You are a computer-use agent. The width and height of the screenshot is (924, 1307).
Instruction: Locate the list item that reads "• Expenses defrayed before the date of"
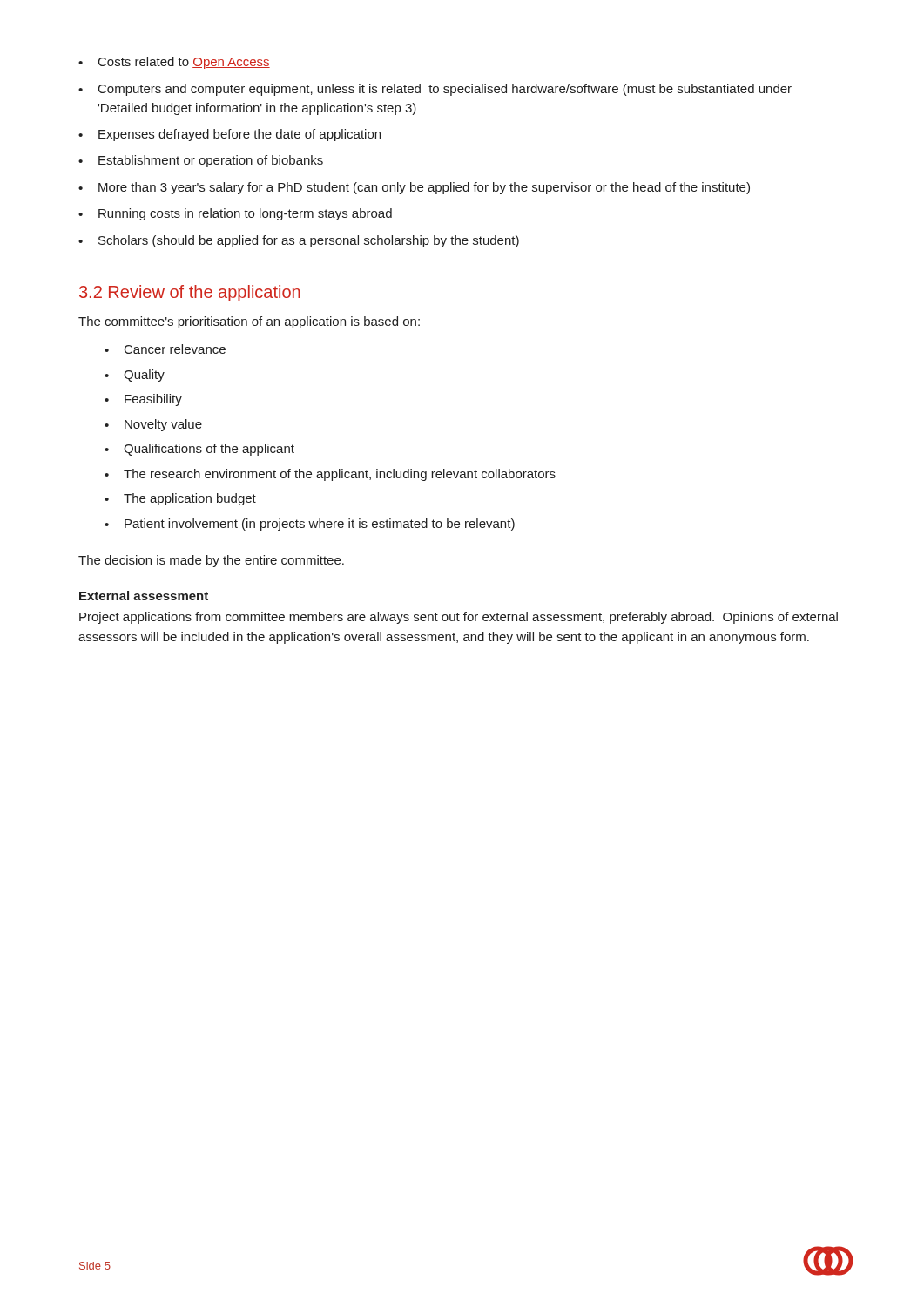[x=229, y=135]
